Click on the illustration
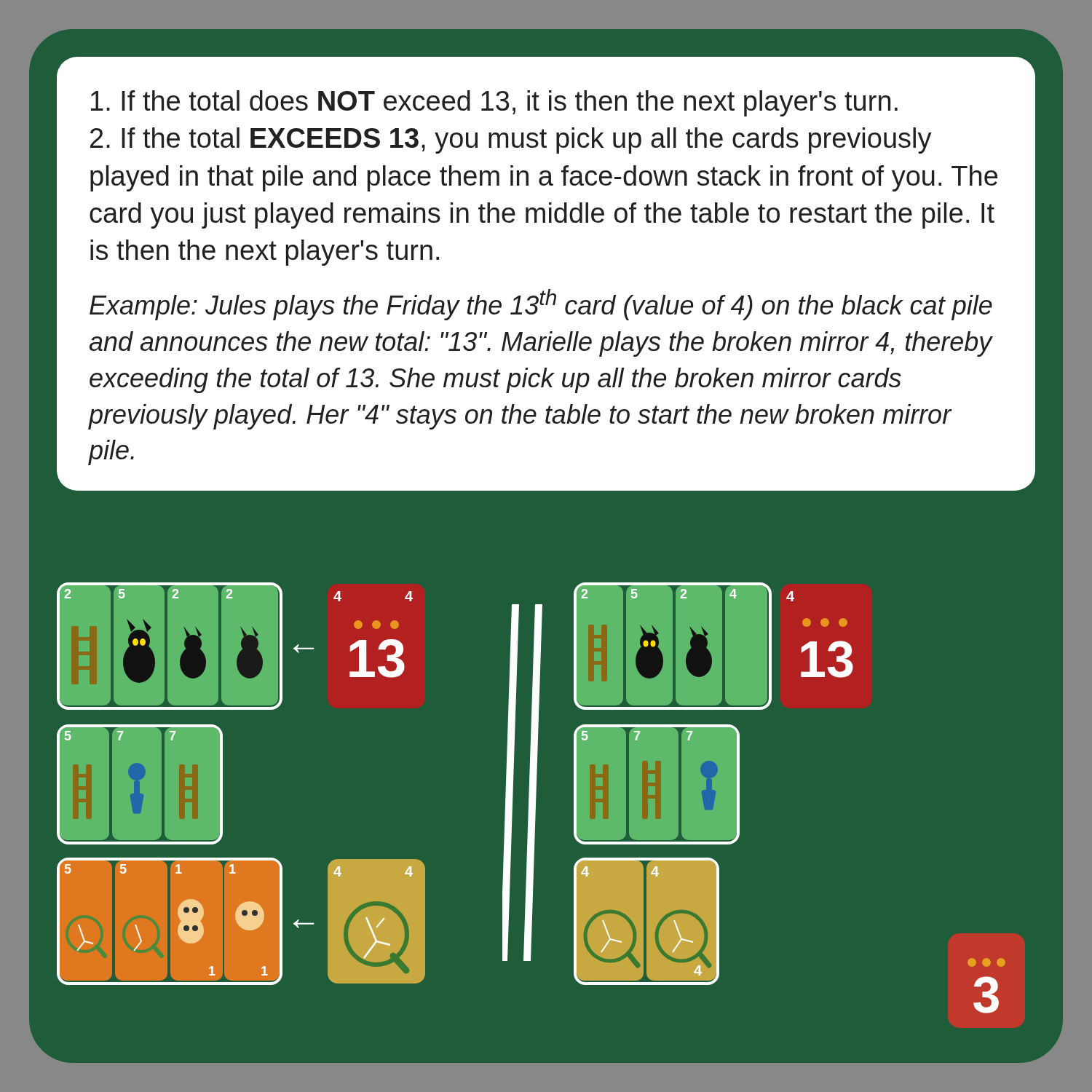This screenshot has height=1092, width=1092. click(x=546, y=809)
